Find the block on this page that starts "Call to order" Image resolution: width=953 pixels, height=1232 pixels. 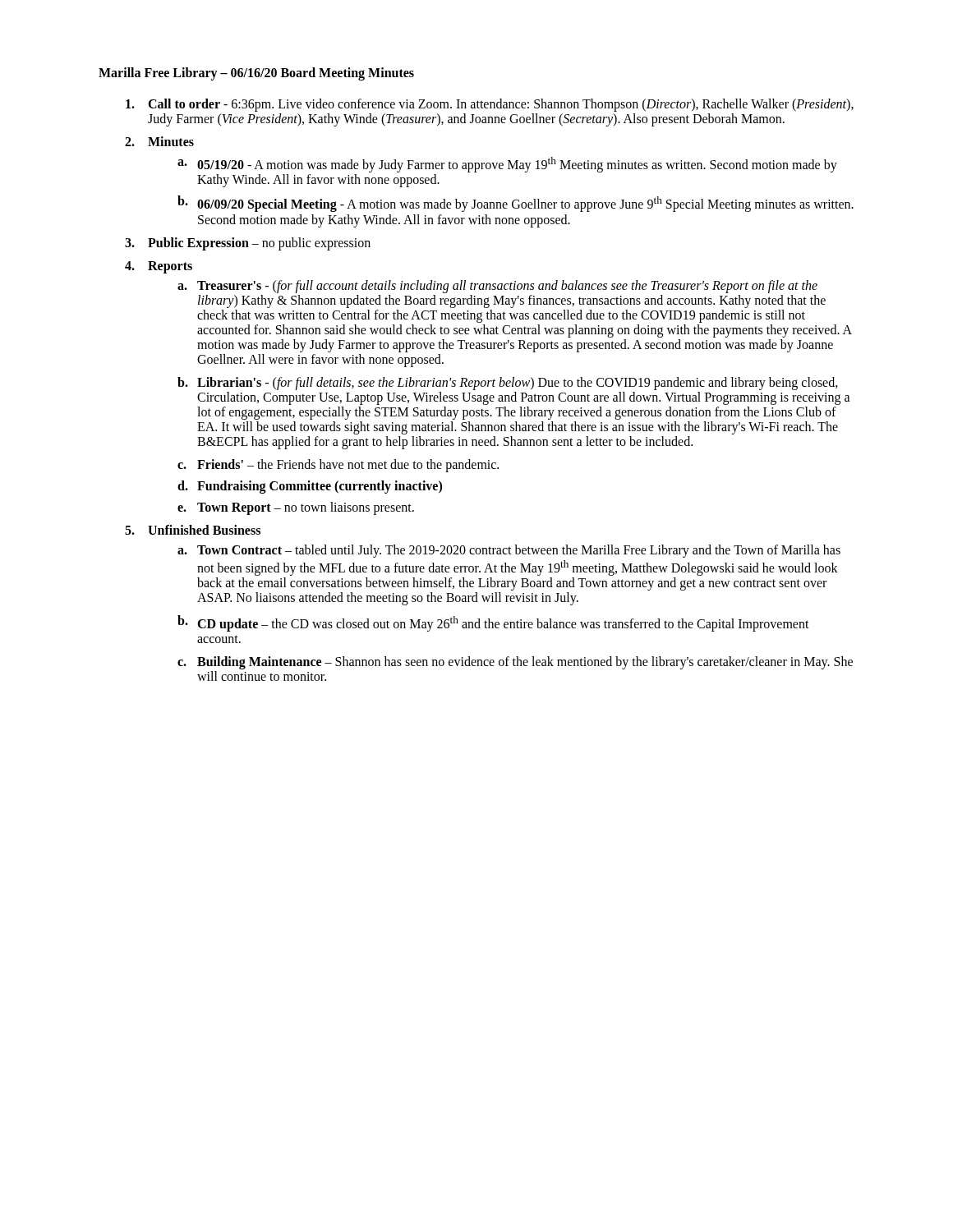(490, 112)
